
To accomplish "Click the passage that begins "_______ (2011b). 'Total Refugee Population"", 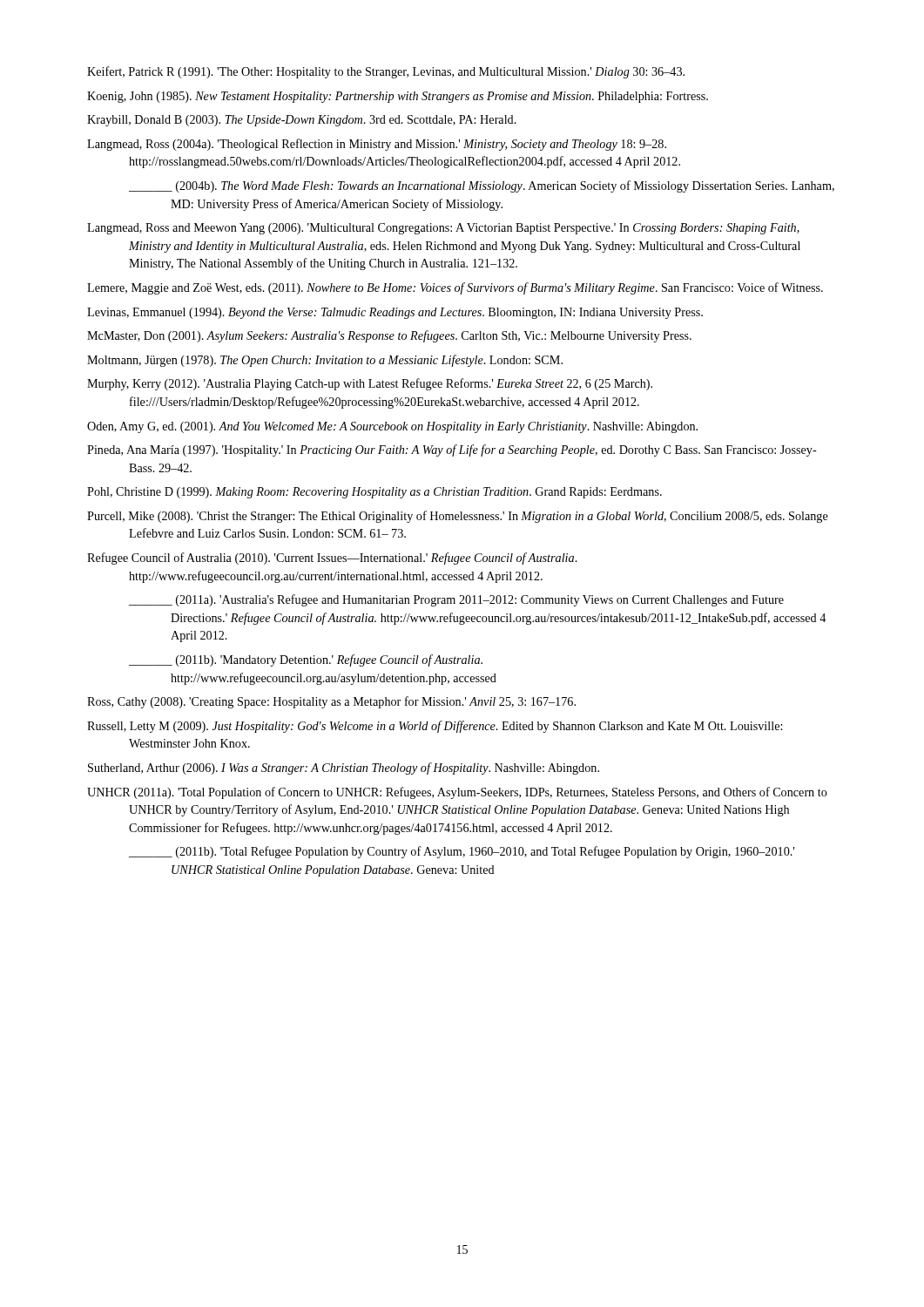I will (462, 861).
